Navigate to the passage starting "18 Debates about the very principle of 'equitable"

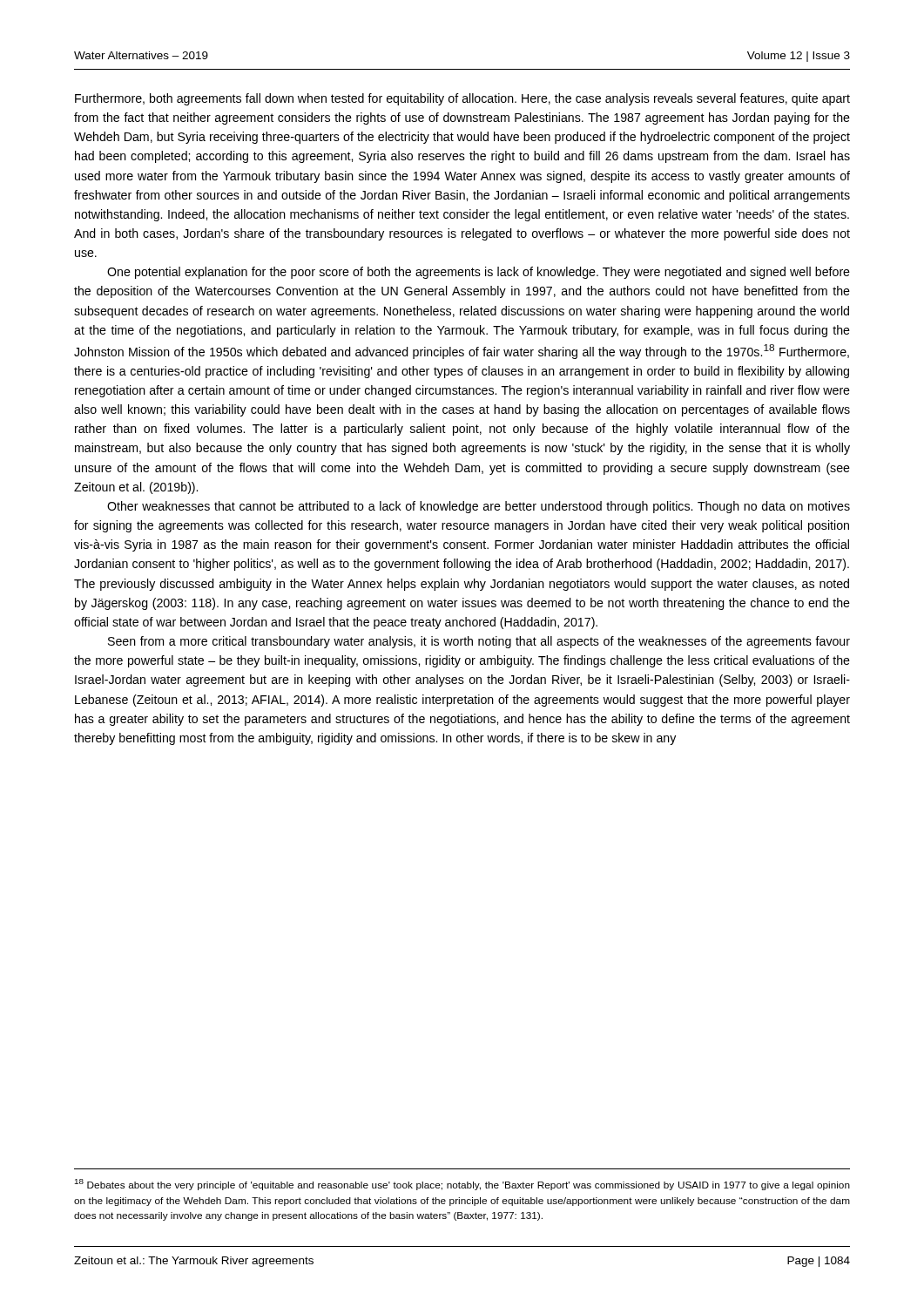click(x=462, y=1199)
